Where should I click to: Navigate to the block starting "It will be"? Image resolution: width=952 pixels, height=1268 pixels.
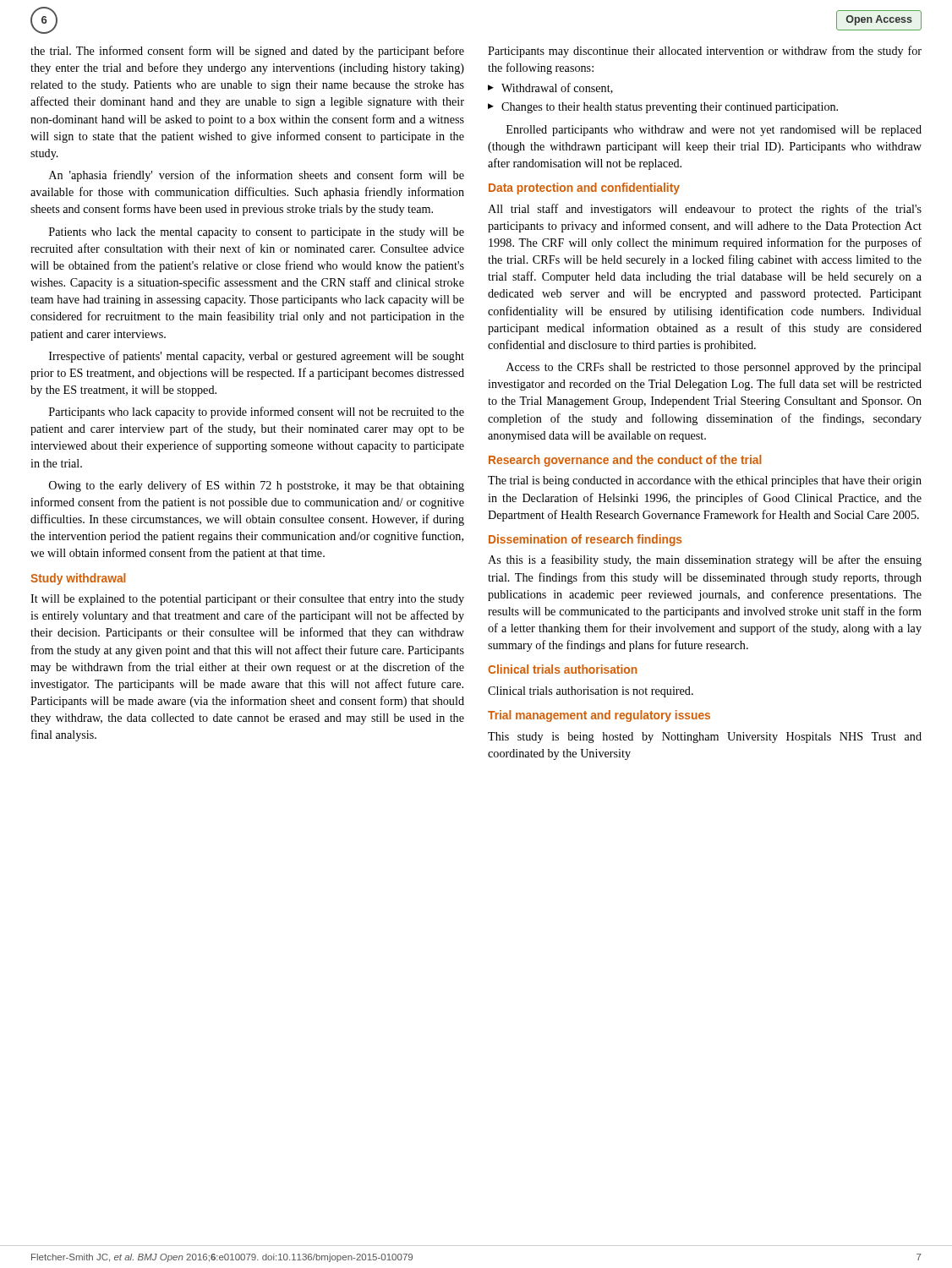tap(247, 667)
